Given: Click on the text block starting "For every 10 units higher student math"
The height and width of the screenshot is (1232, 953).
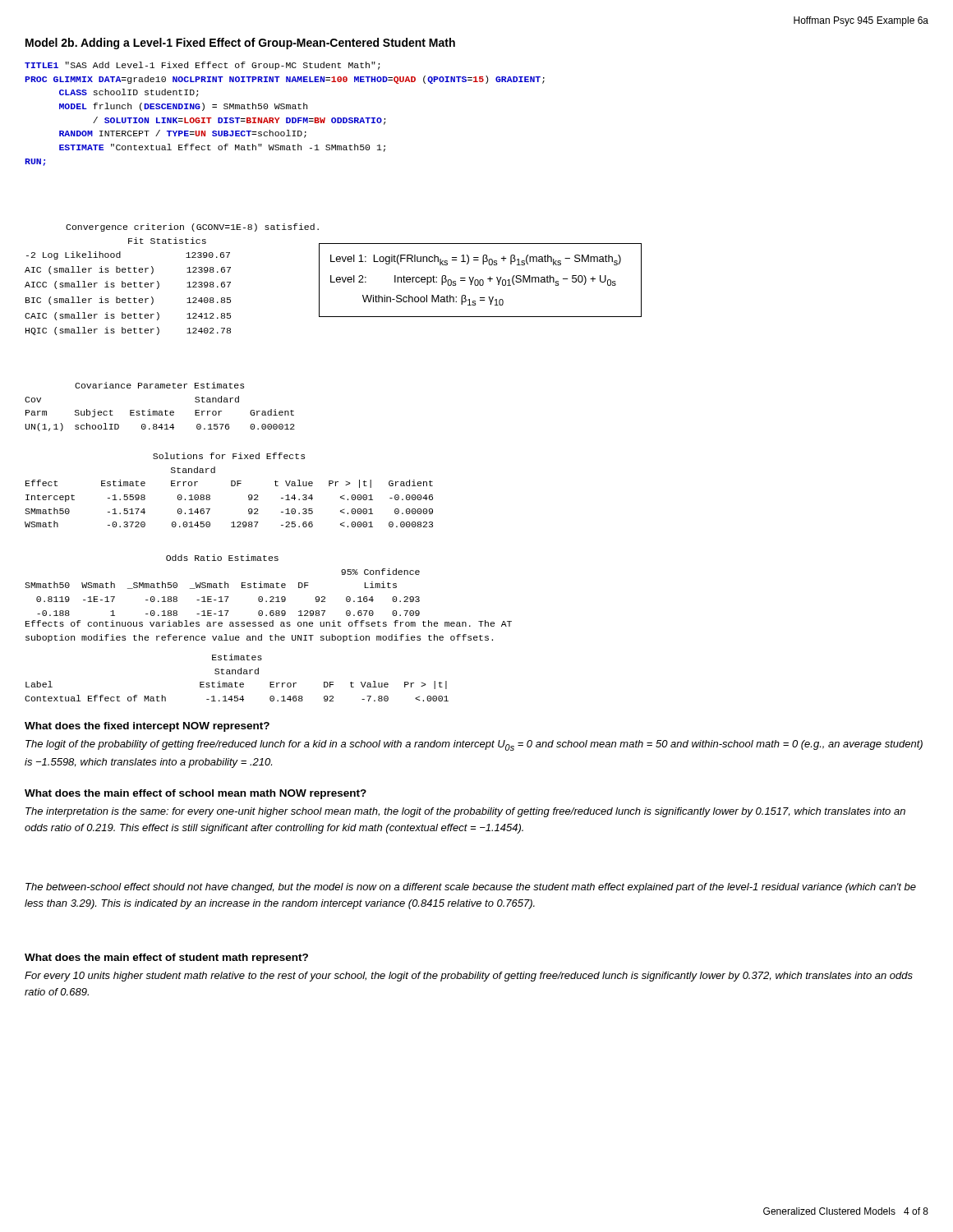Looking at the screenshot, I should coord(469,984).
